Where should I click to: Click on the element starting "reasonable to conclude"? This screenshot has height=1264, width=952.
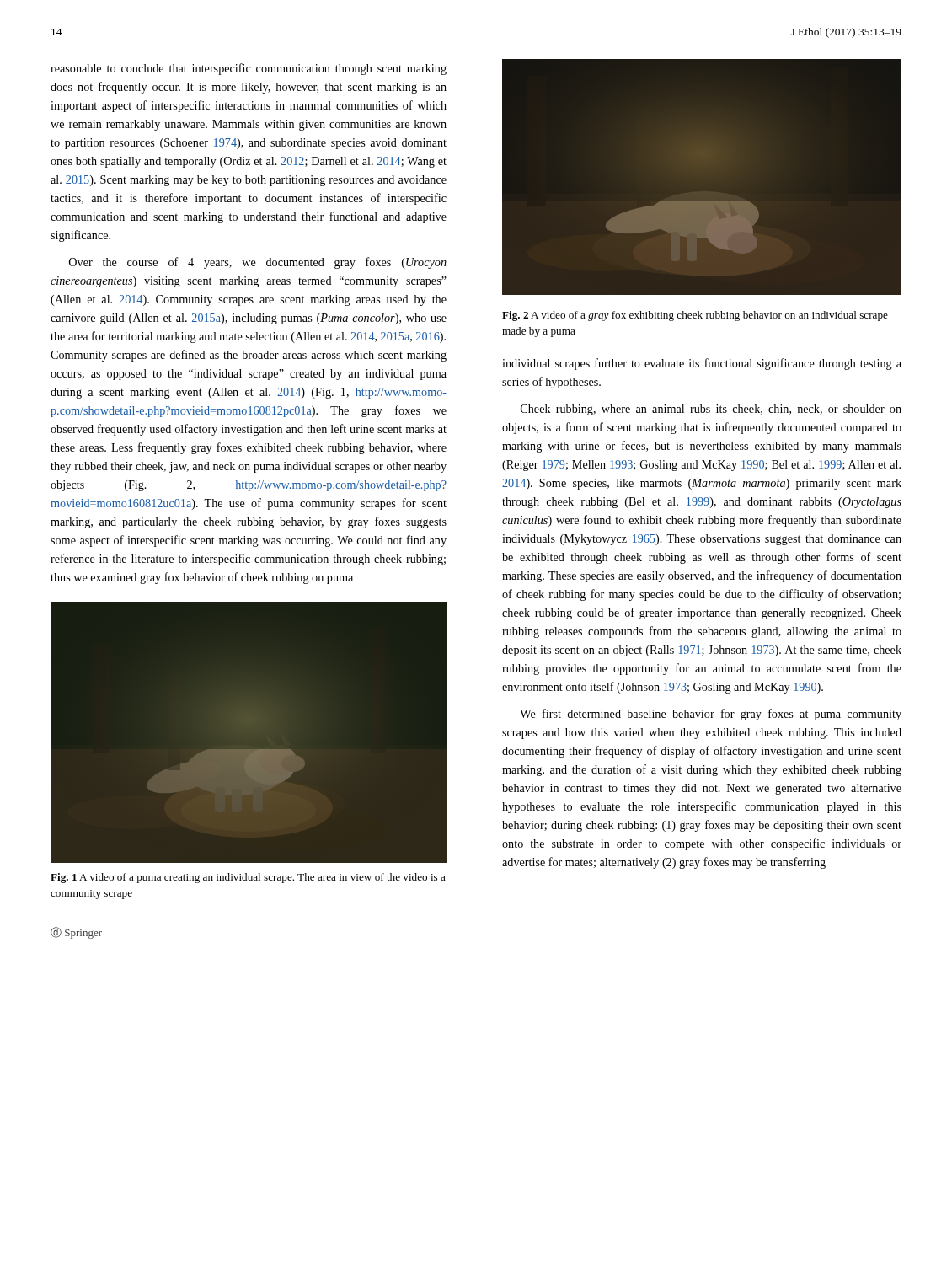(x=249, y=152)
